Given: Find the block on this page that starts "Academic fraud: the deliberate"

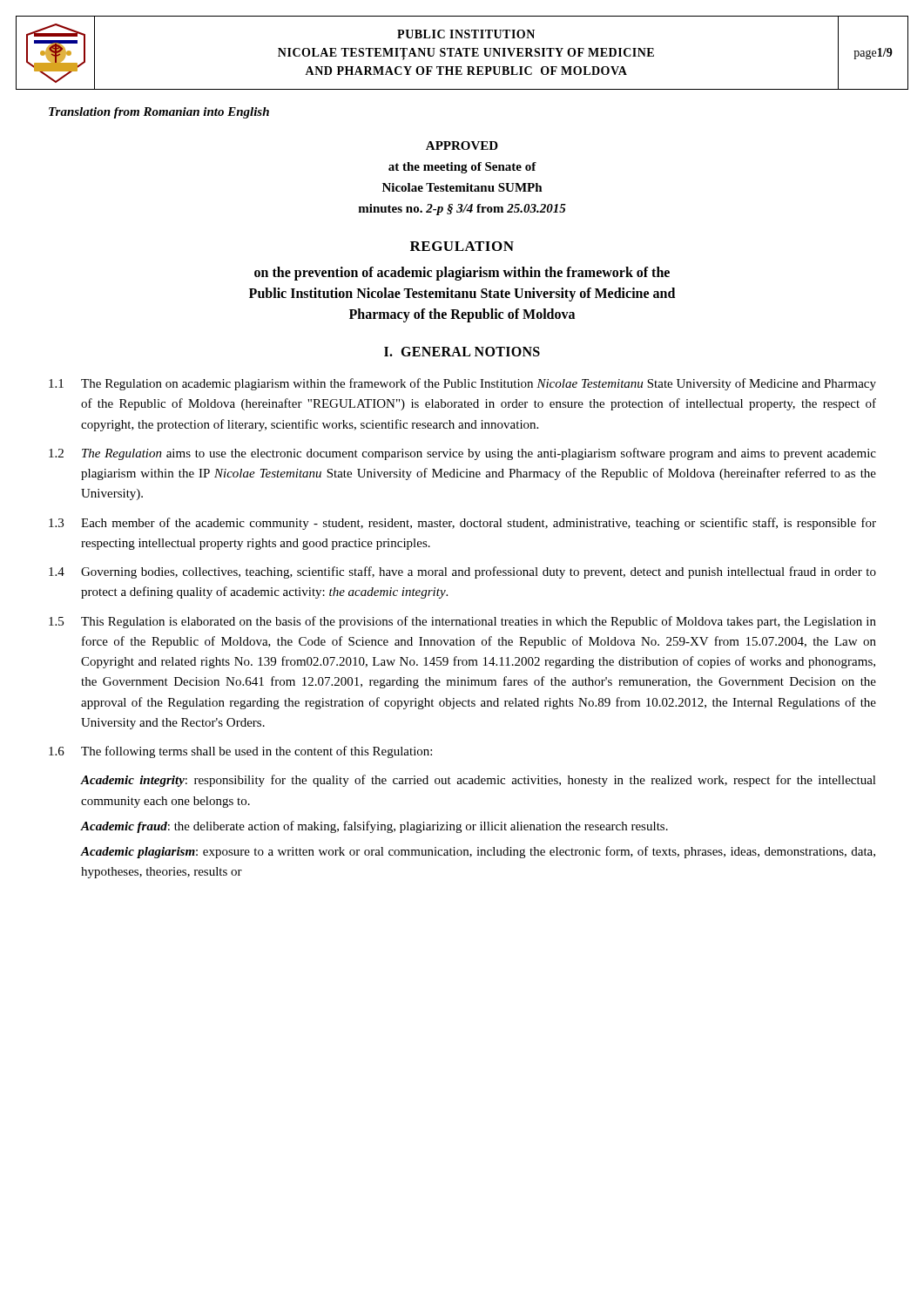Looking at the screenshot, I should pos(375,826).
